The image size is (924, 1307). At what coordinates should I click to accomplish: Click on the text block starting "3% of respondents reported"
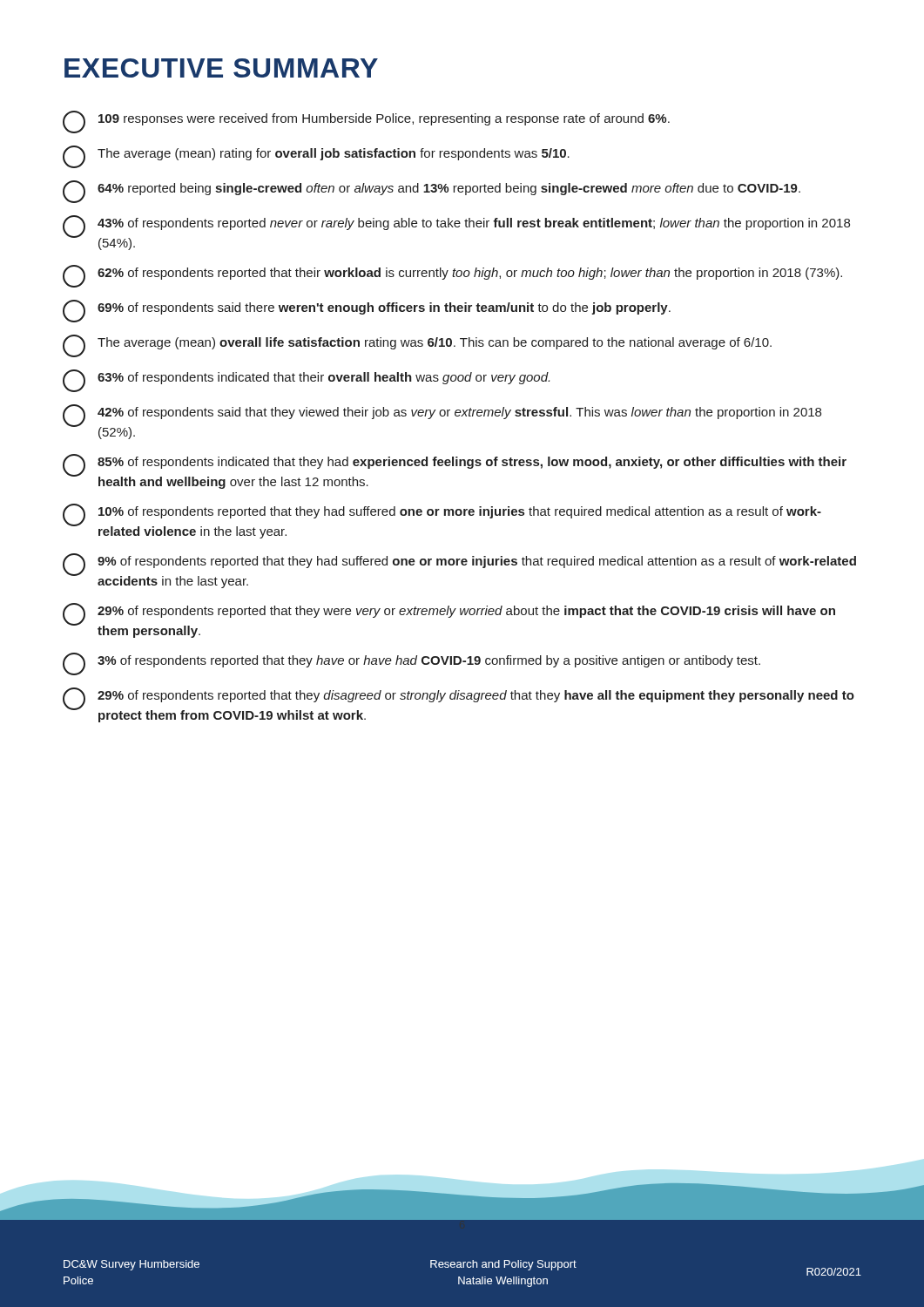pos(462,663)
